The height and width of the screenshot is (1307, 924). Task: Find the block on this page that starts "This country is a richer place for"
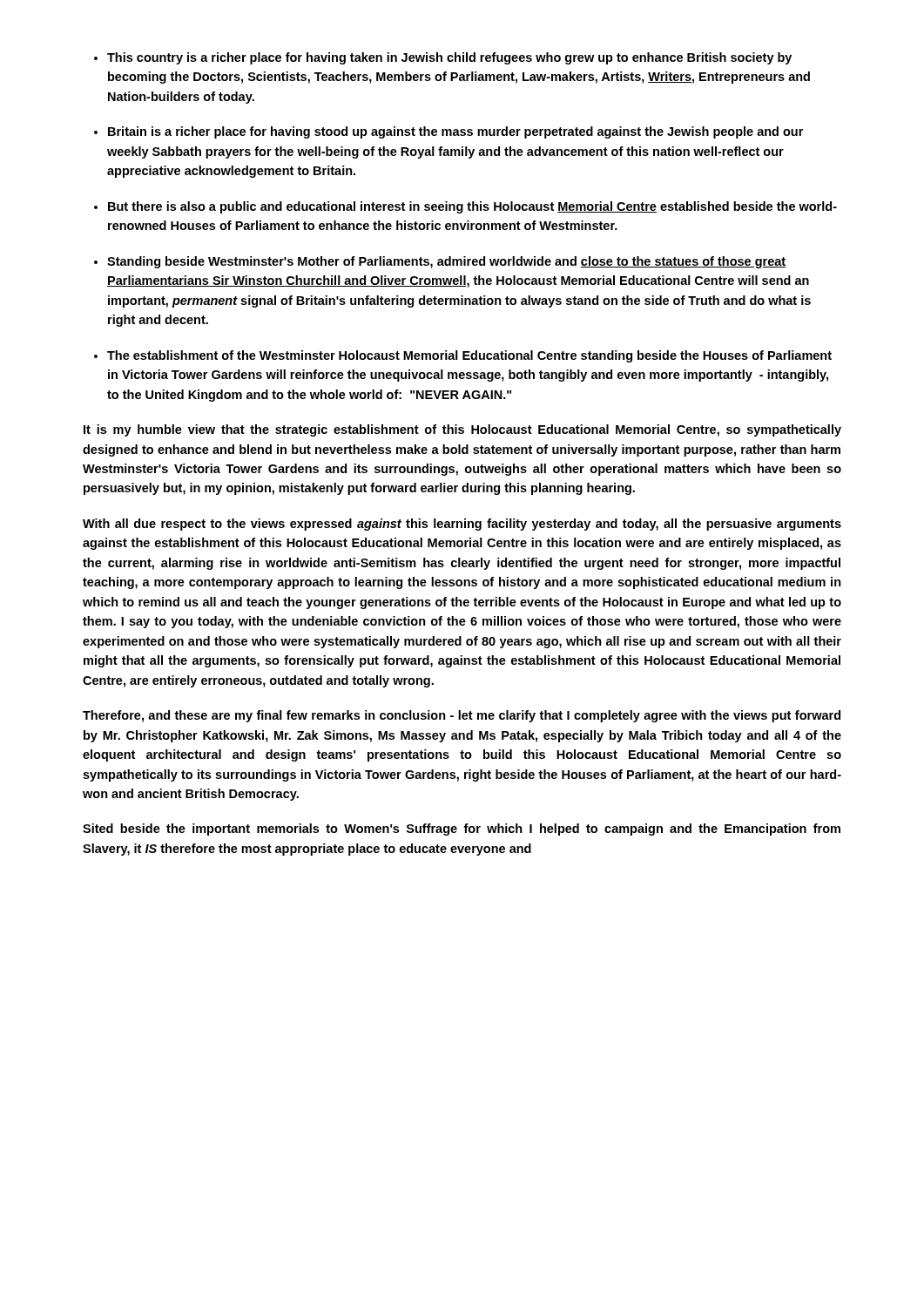[474, 77]
